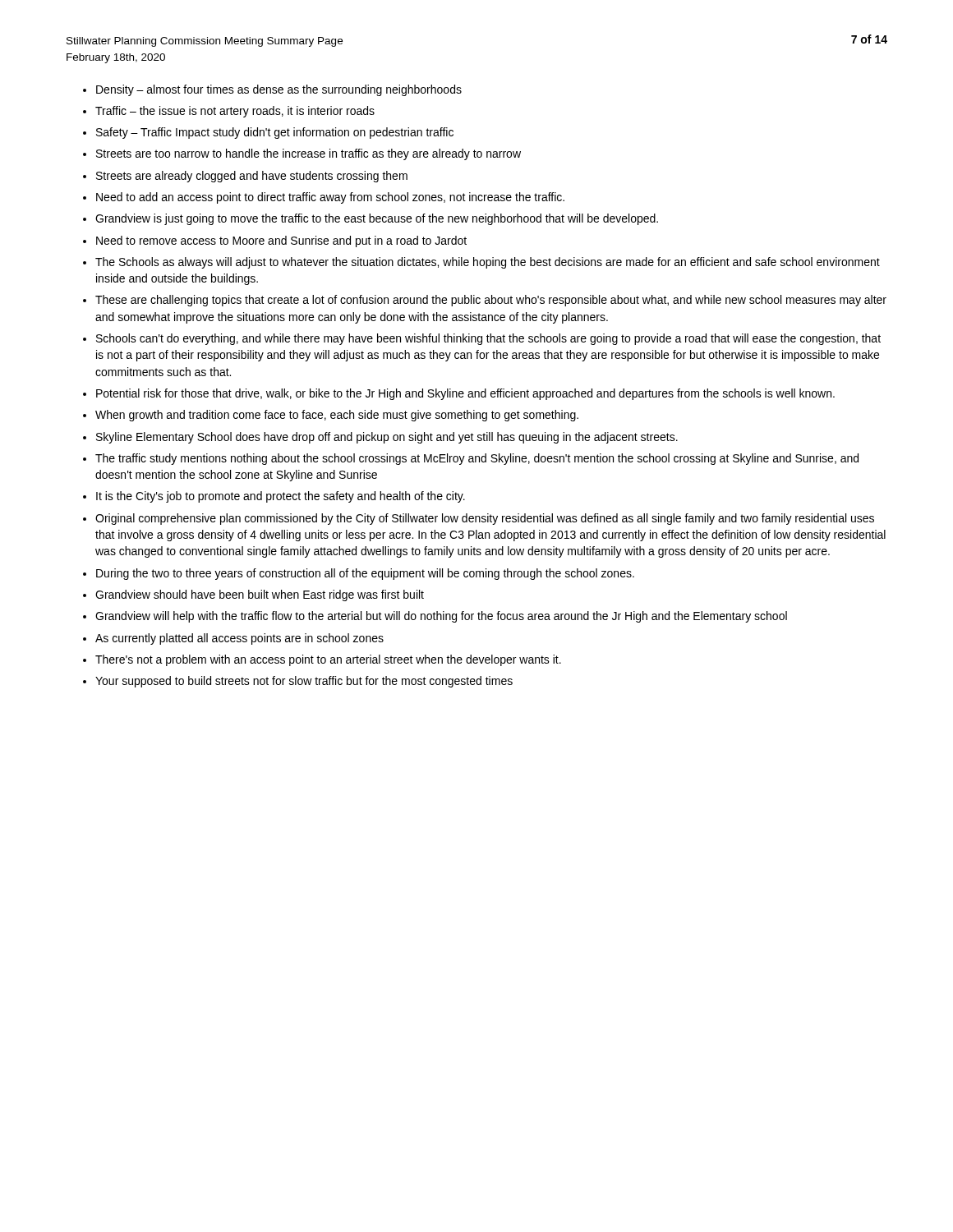Select the list item that says "Grandview will help with the traffic"
This screenshot has width=953, height=1232.
point(441,616)
